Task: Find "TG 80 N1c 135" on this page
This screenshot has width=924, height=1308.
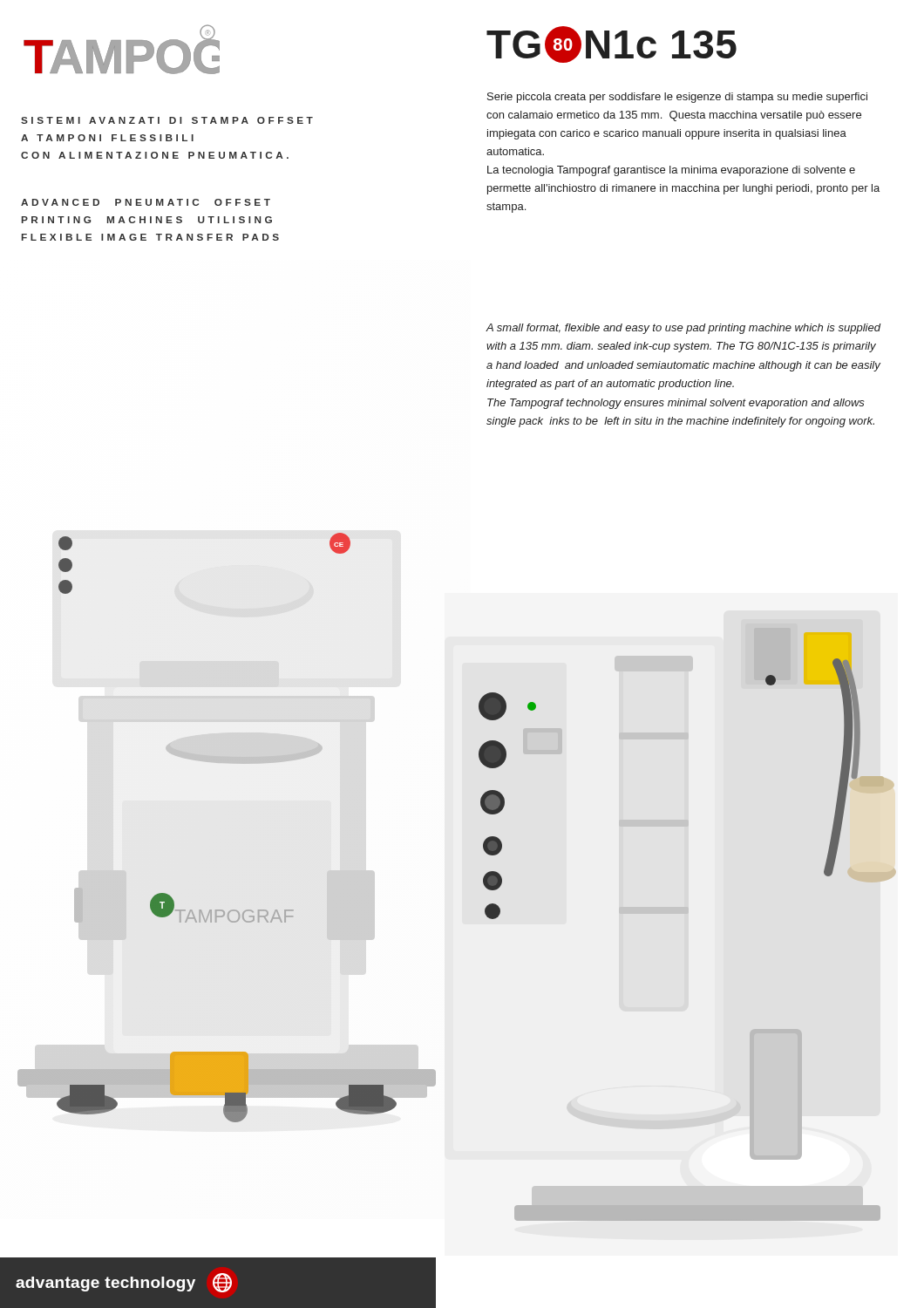Action: point(696,44)
